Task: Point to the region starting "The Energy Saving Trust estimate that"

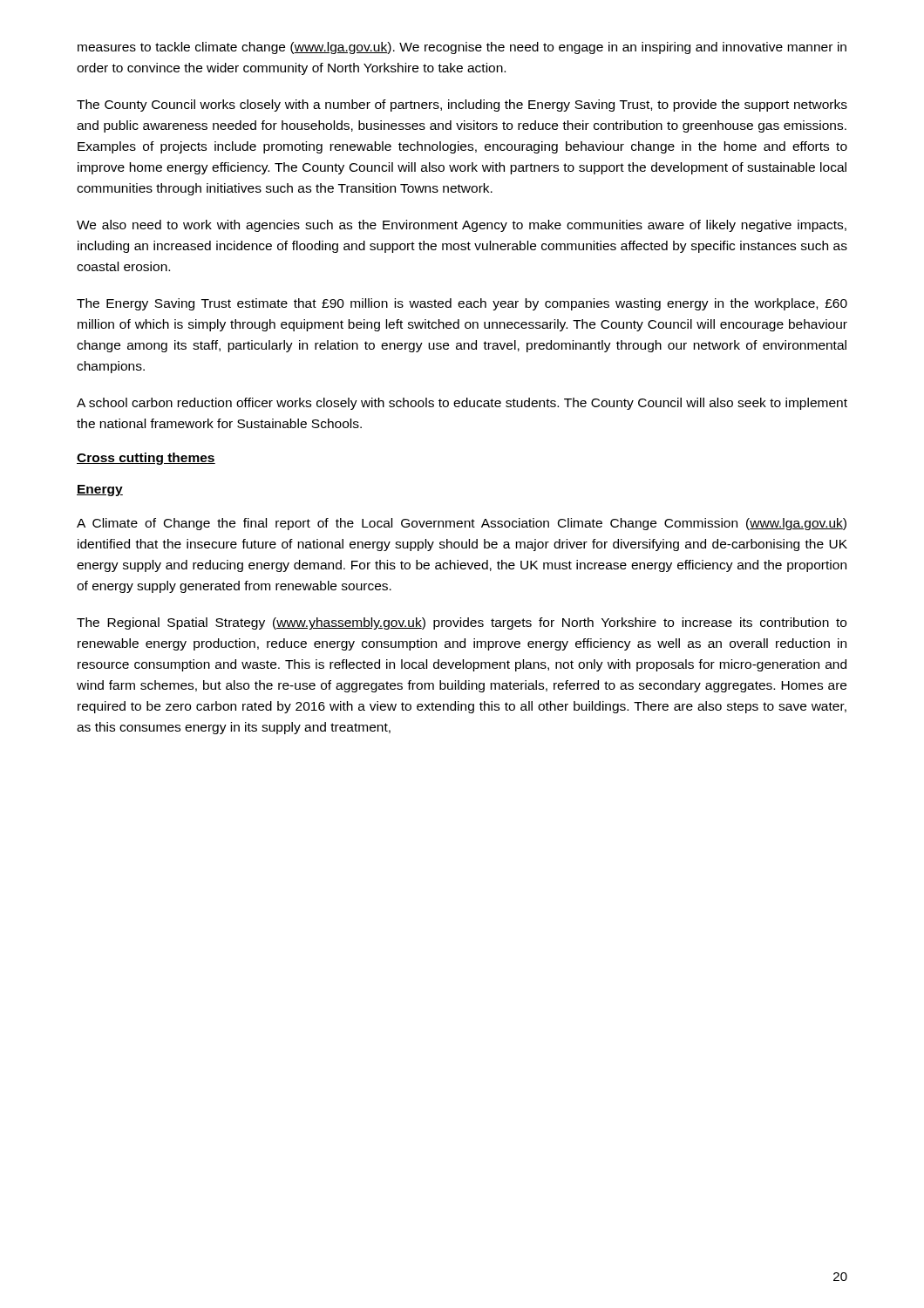Action: [x=462, y=335]
